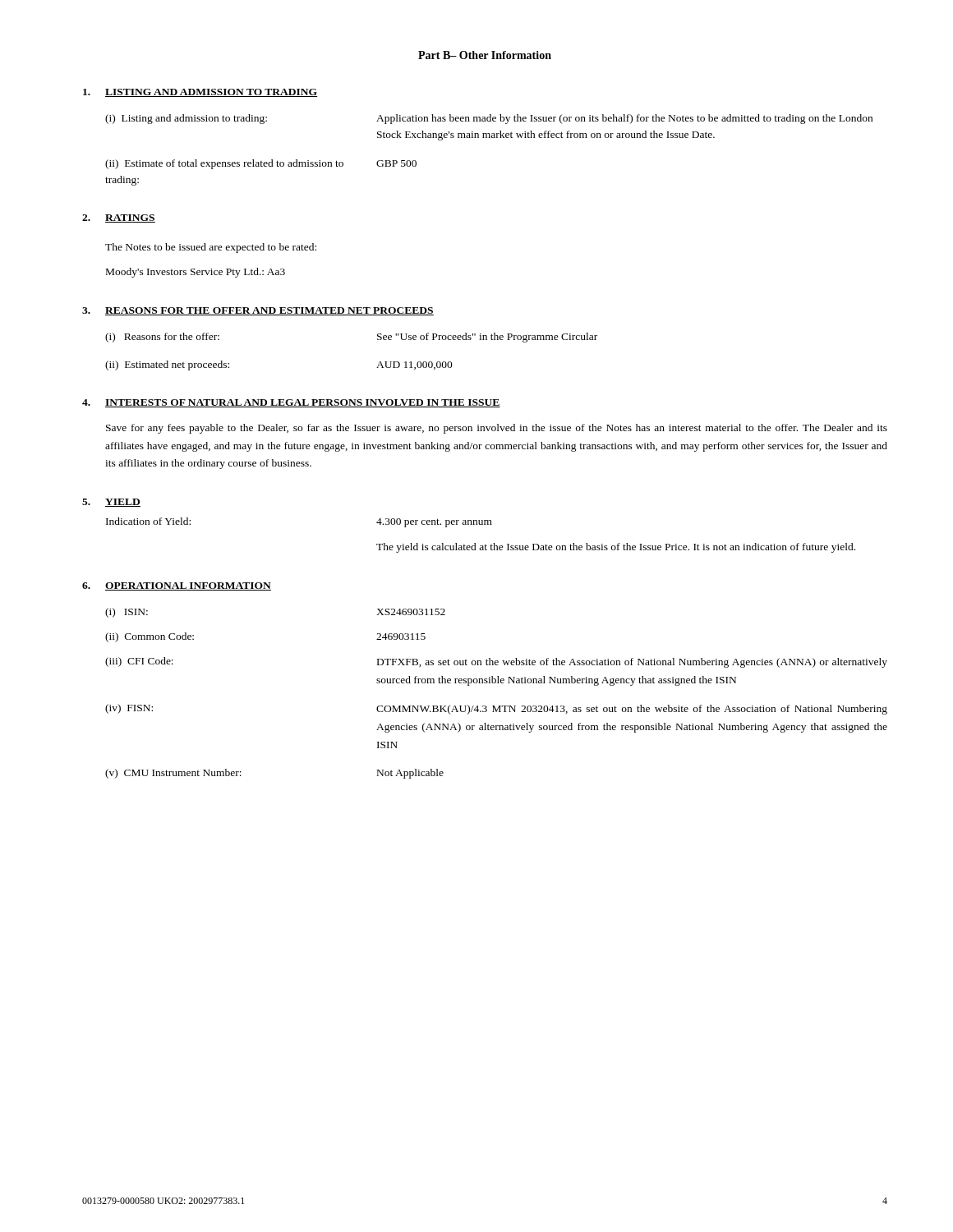Navigate to the element starting "4. INTERESTS OF NATURAL AND LEGAL"

[x=291, y=402]
